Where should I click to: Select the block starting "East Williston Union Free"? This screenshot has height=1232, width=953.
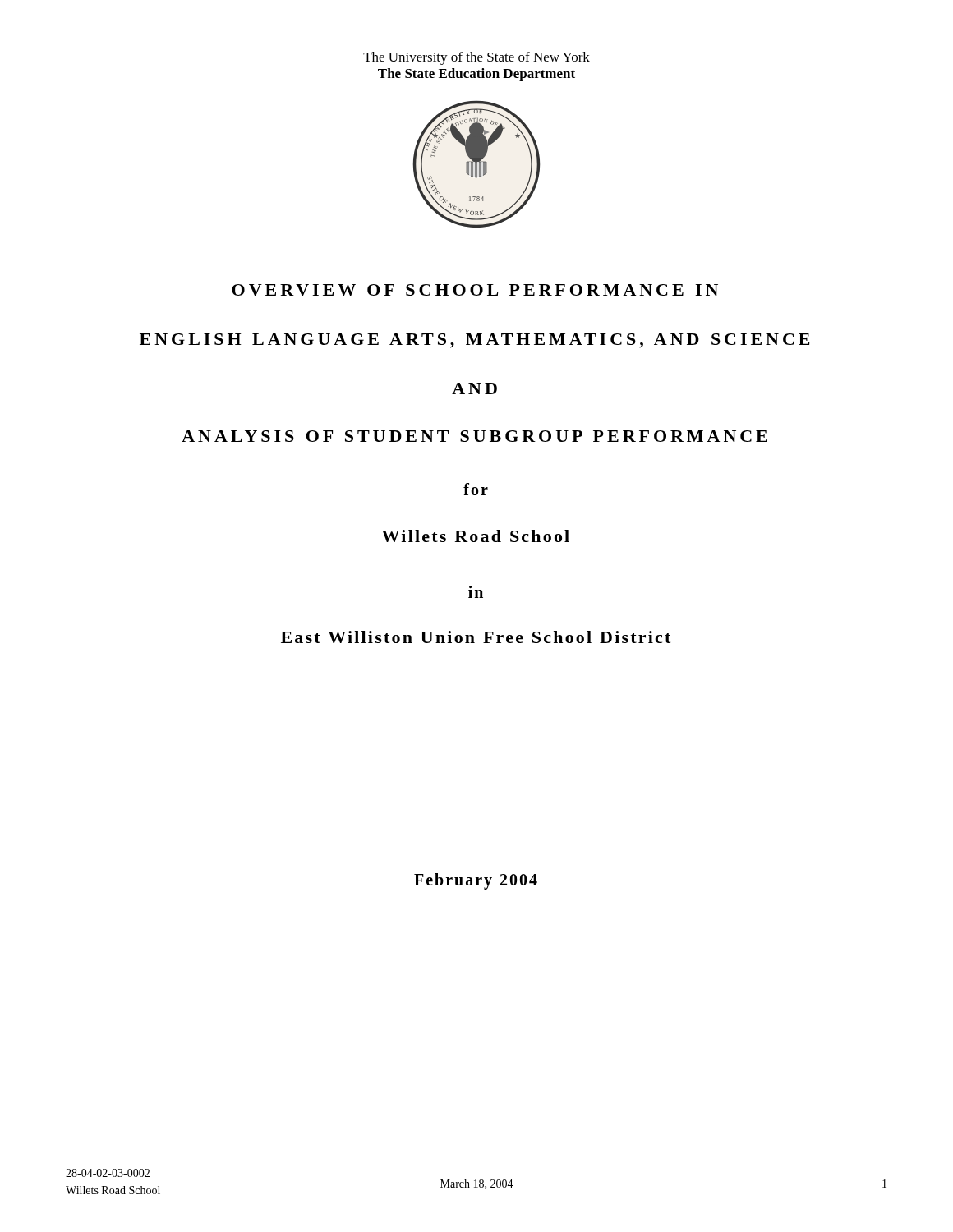click(x=476, y=637)
